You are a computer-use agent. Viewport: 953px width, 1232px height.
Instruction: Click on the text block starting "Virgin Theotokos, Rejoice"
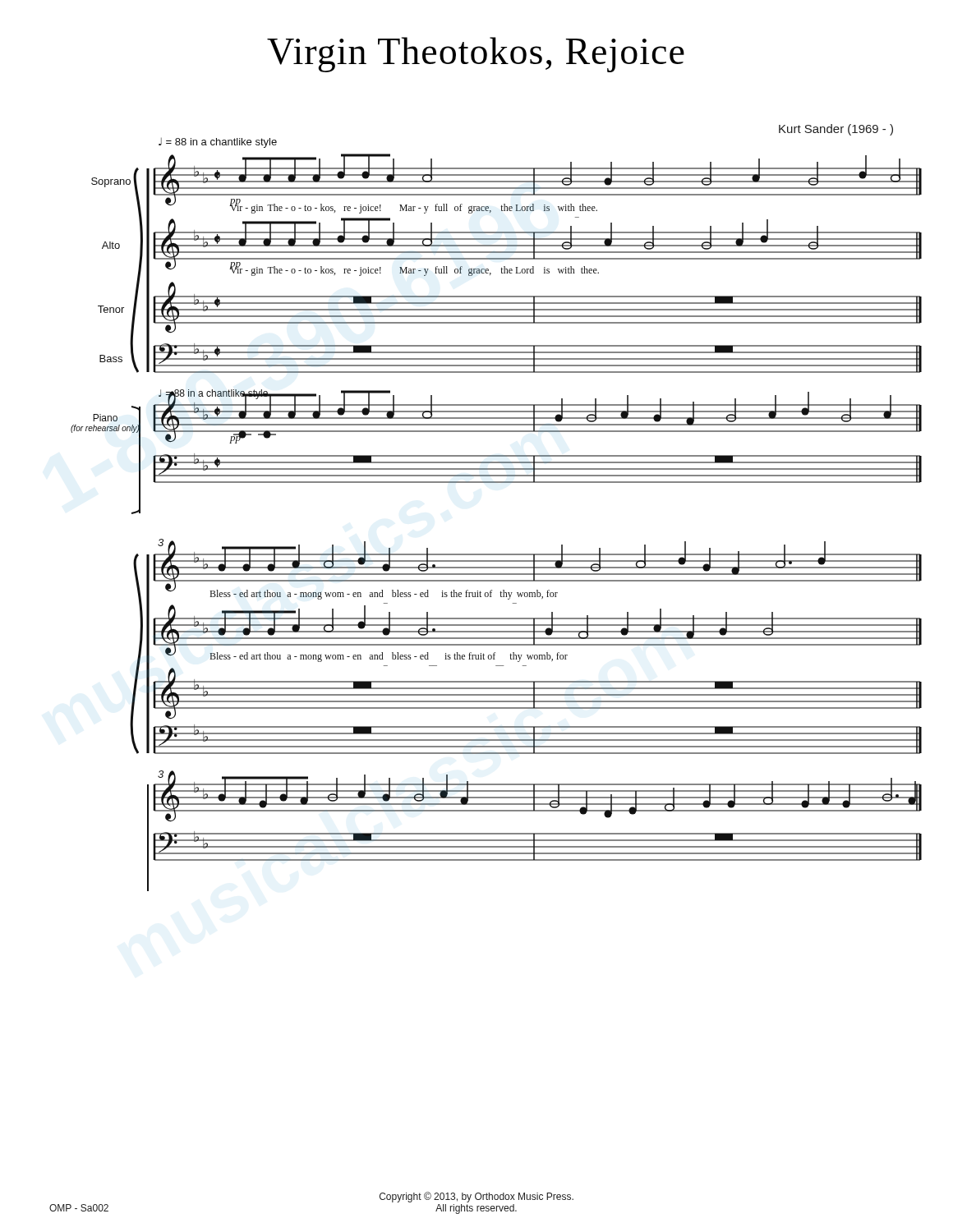pos(476,51)
